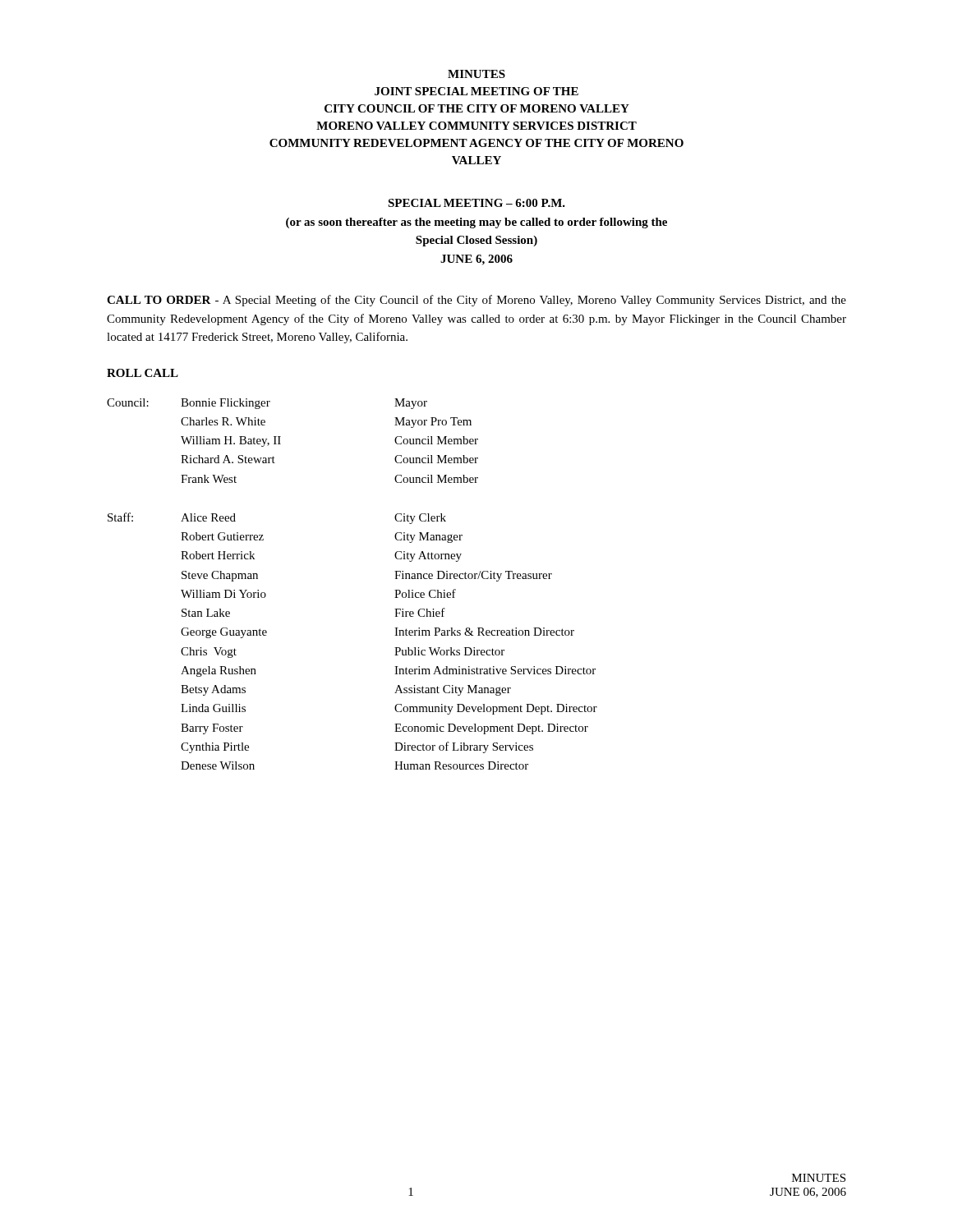Find the list item that reads "Council: Bonnie Flickinger Charles R."

(x=476, y=442)
